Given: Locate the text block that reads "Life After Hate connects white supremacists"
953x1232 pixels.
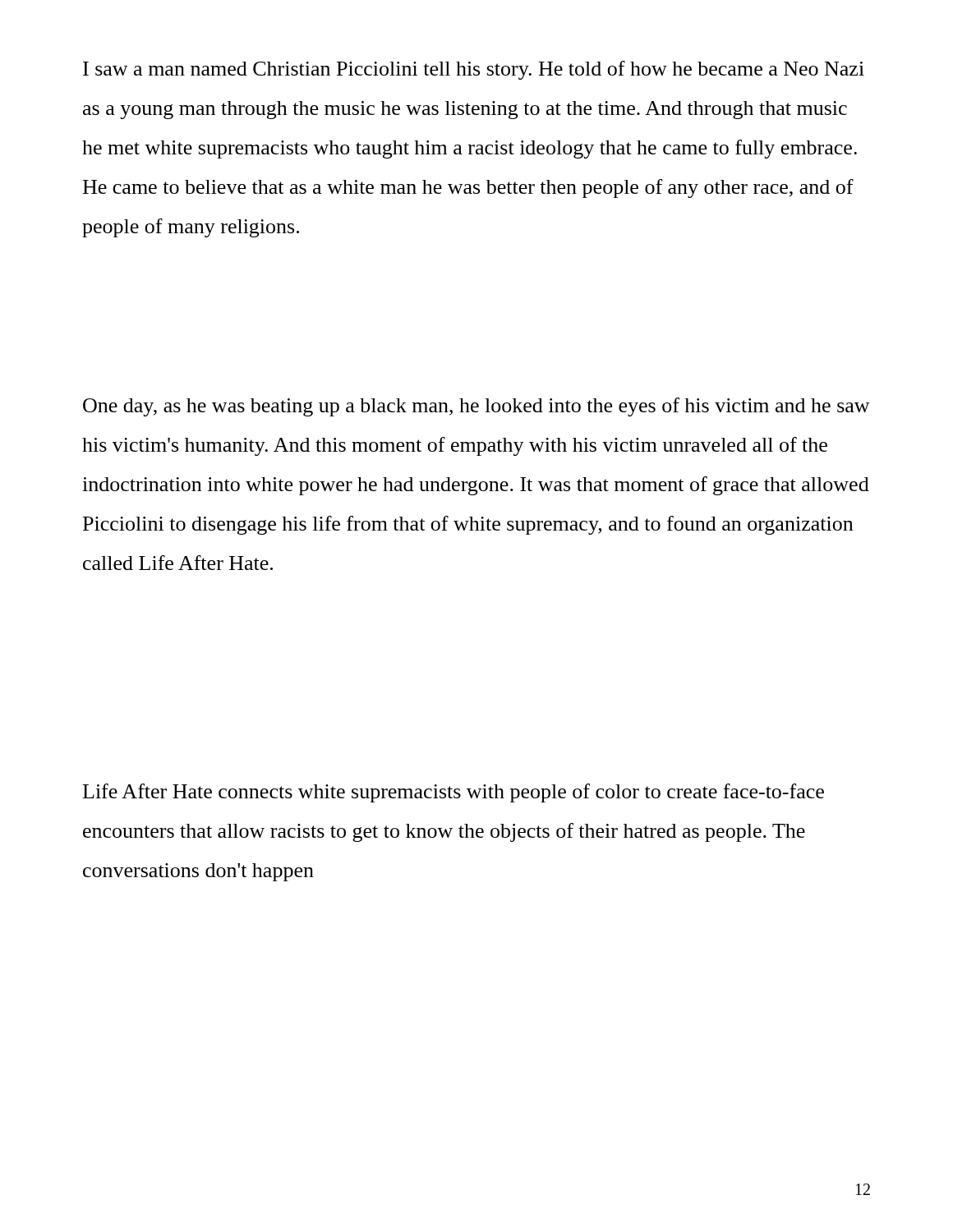Looking at the screenshot, I should point(453,831).
